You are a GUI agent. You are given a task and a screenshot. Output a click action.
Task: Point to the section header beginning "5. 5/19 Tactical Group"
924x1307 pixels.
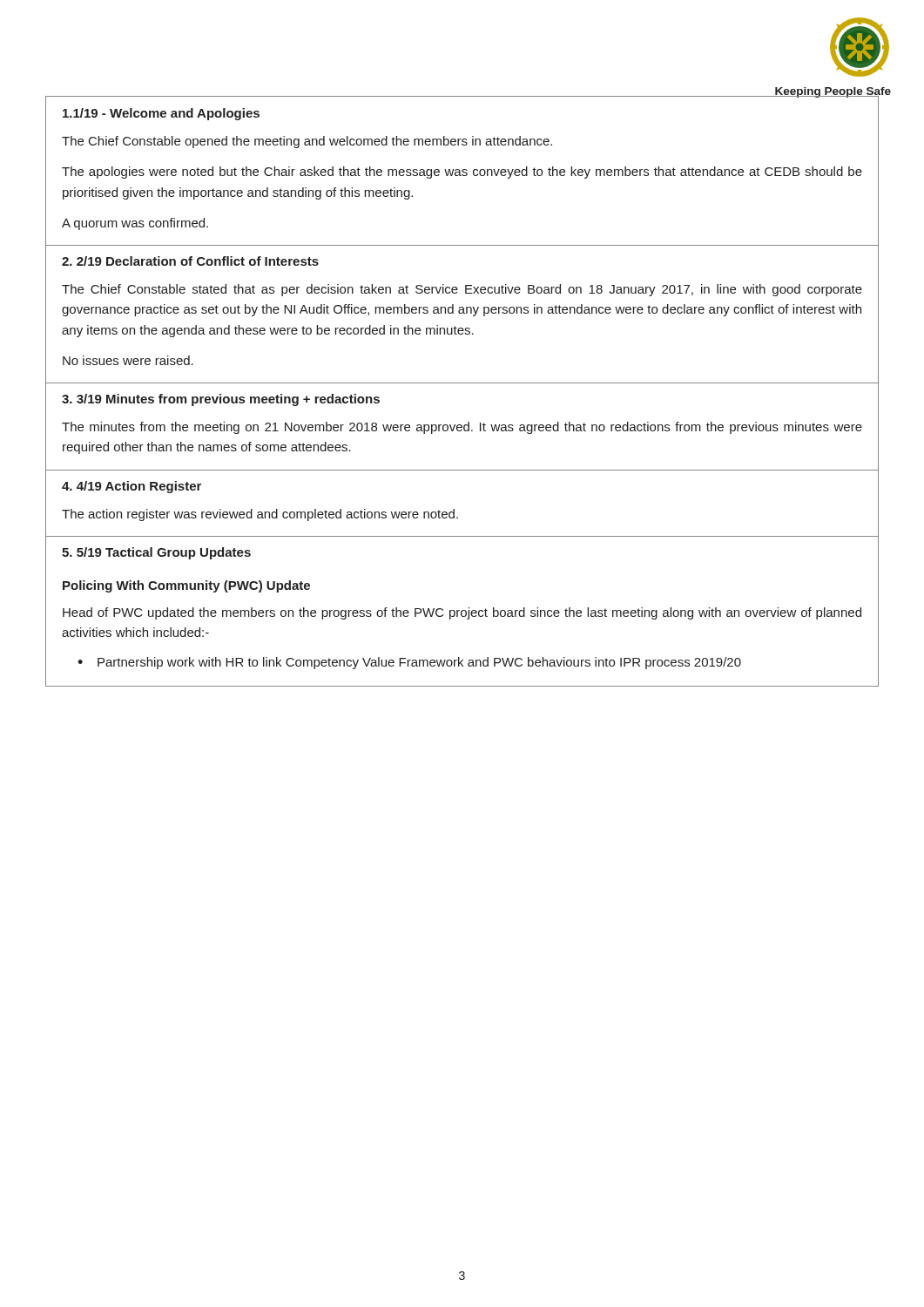pyautogui.click(x=462, y=609)
